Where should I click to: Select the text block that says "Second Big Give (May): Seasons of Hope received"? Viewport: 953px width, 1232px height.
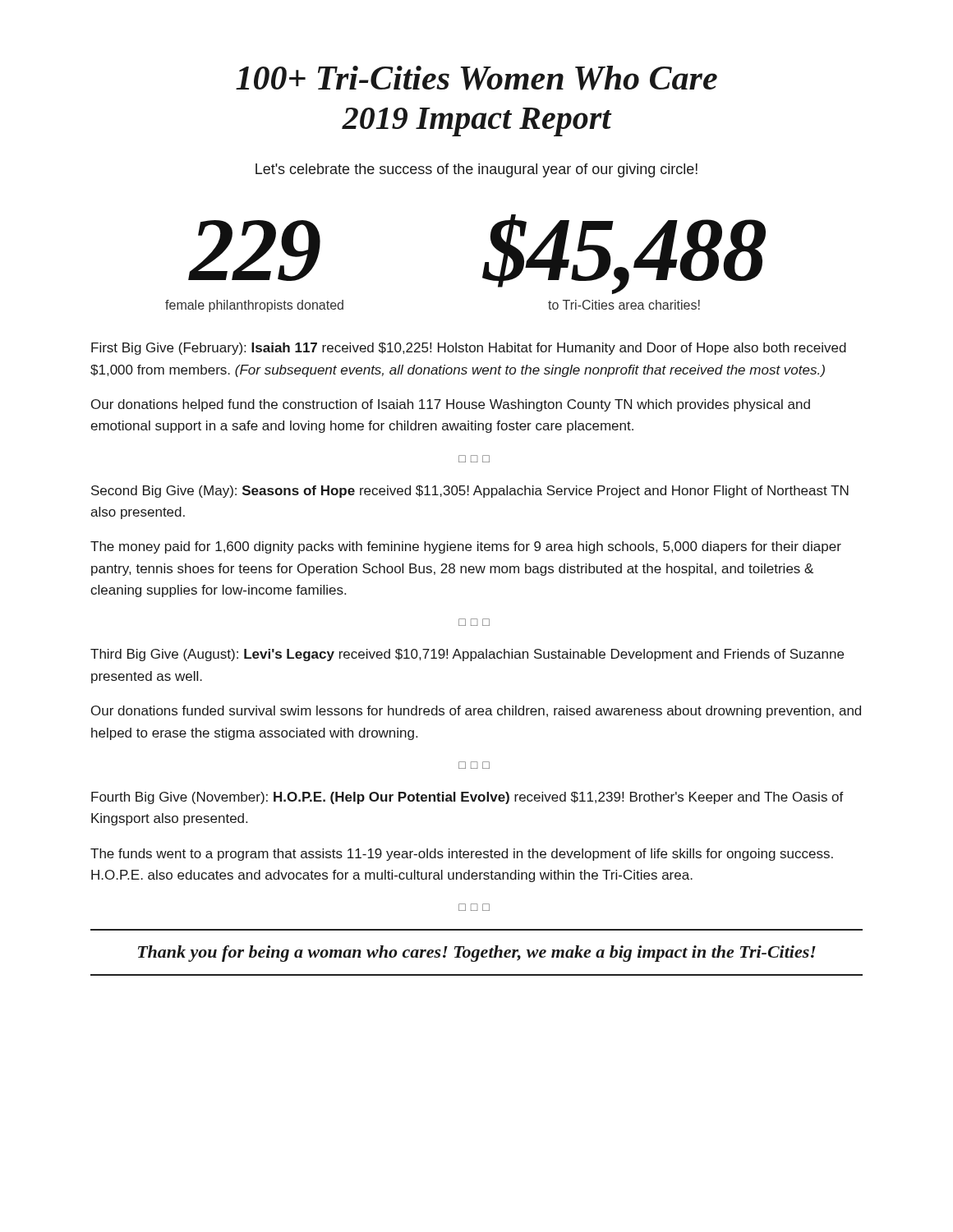pyautogui.click(x=470, y=501)
